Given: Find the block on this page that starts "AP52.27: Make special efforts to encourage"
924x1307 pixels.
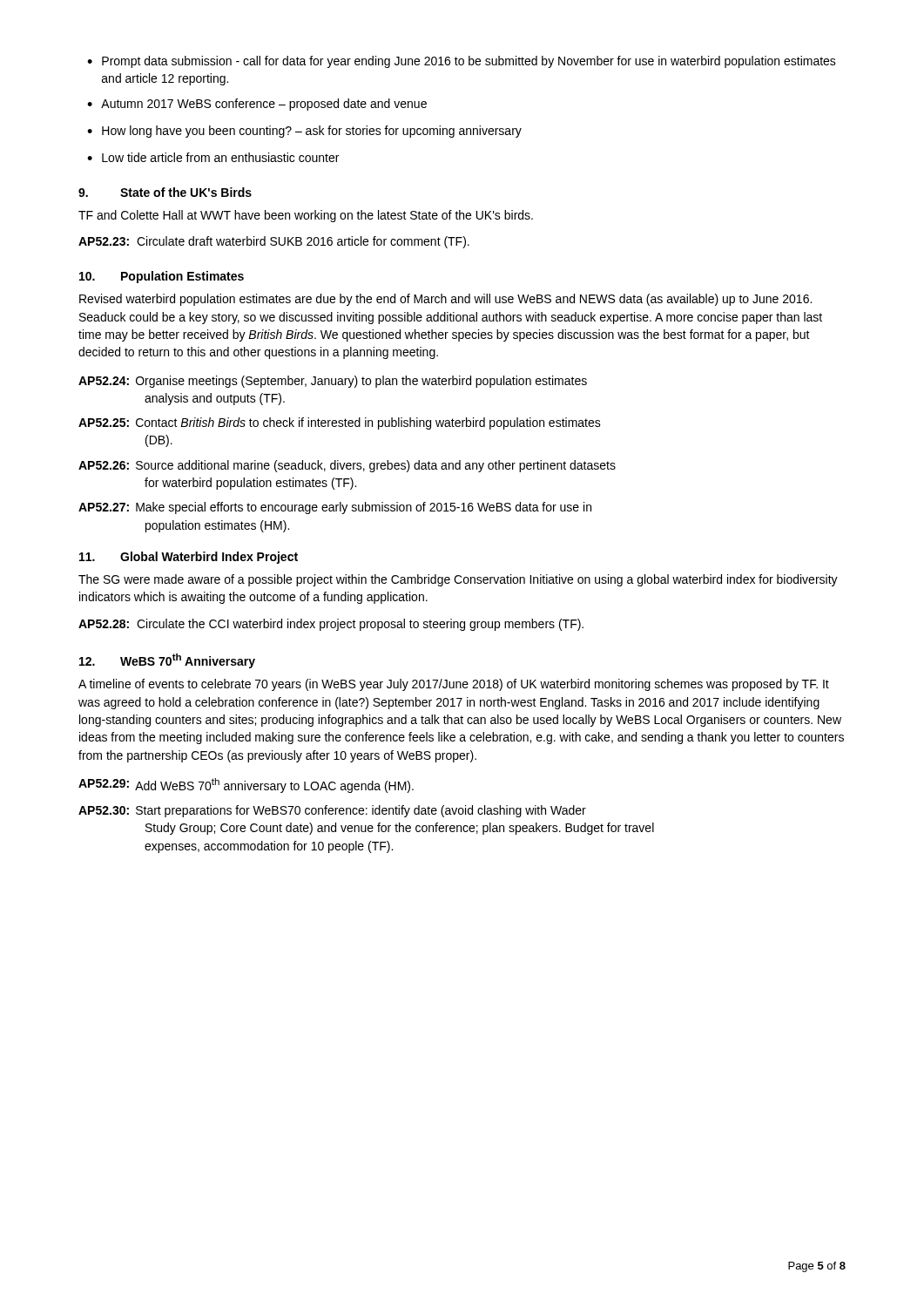Looking at the screenshot, I should pos(462,516).
